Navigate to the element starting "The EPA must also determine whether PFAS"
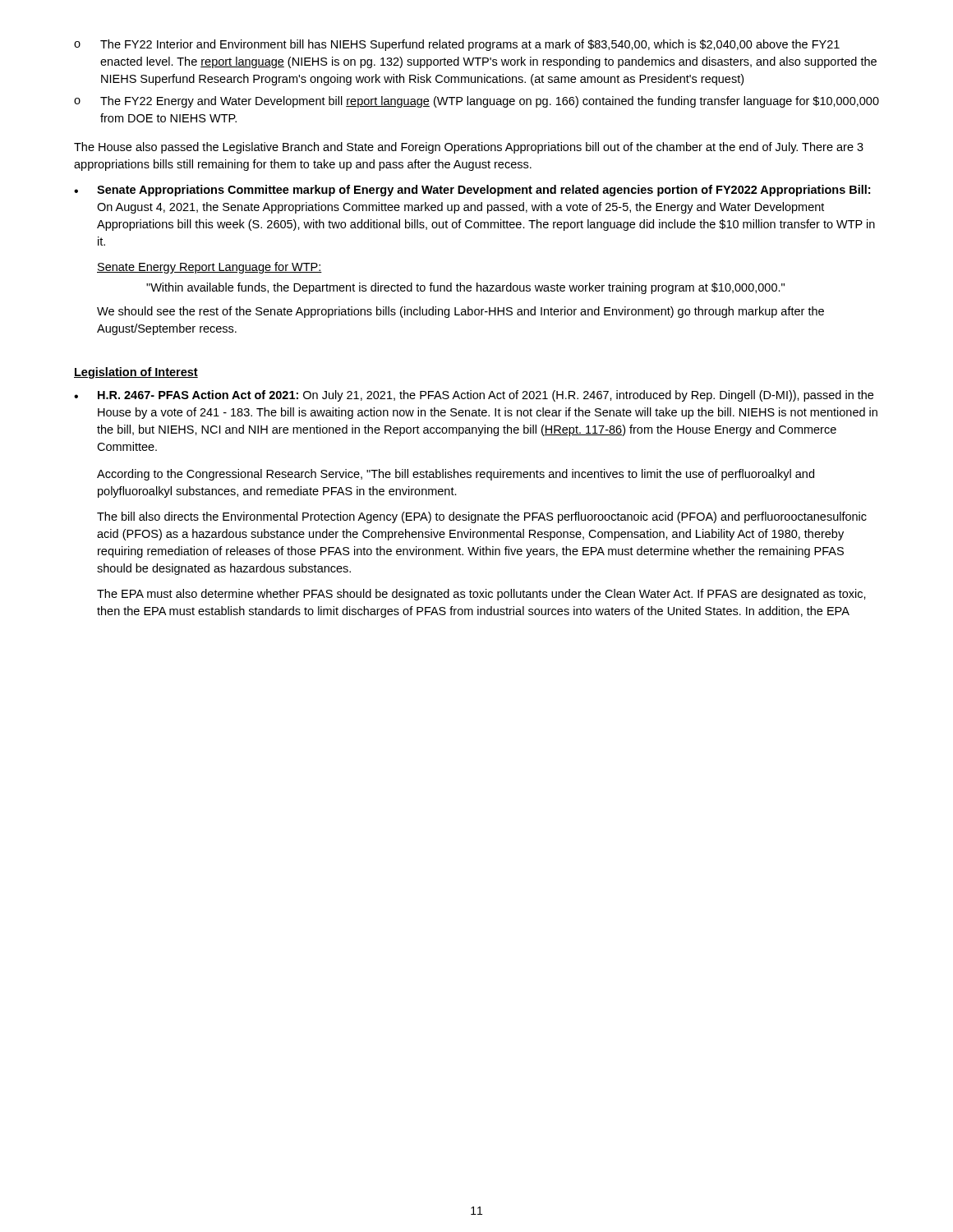The width and height of the screenshot is (953, 1232). coord(482,603)
